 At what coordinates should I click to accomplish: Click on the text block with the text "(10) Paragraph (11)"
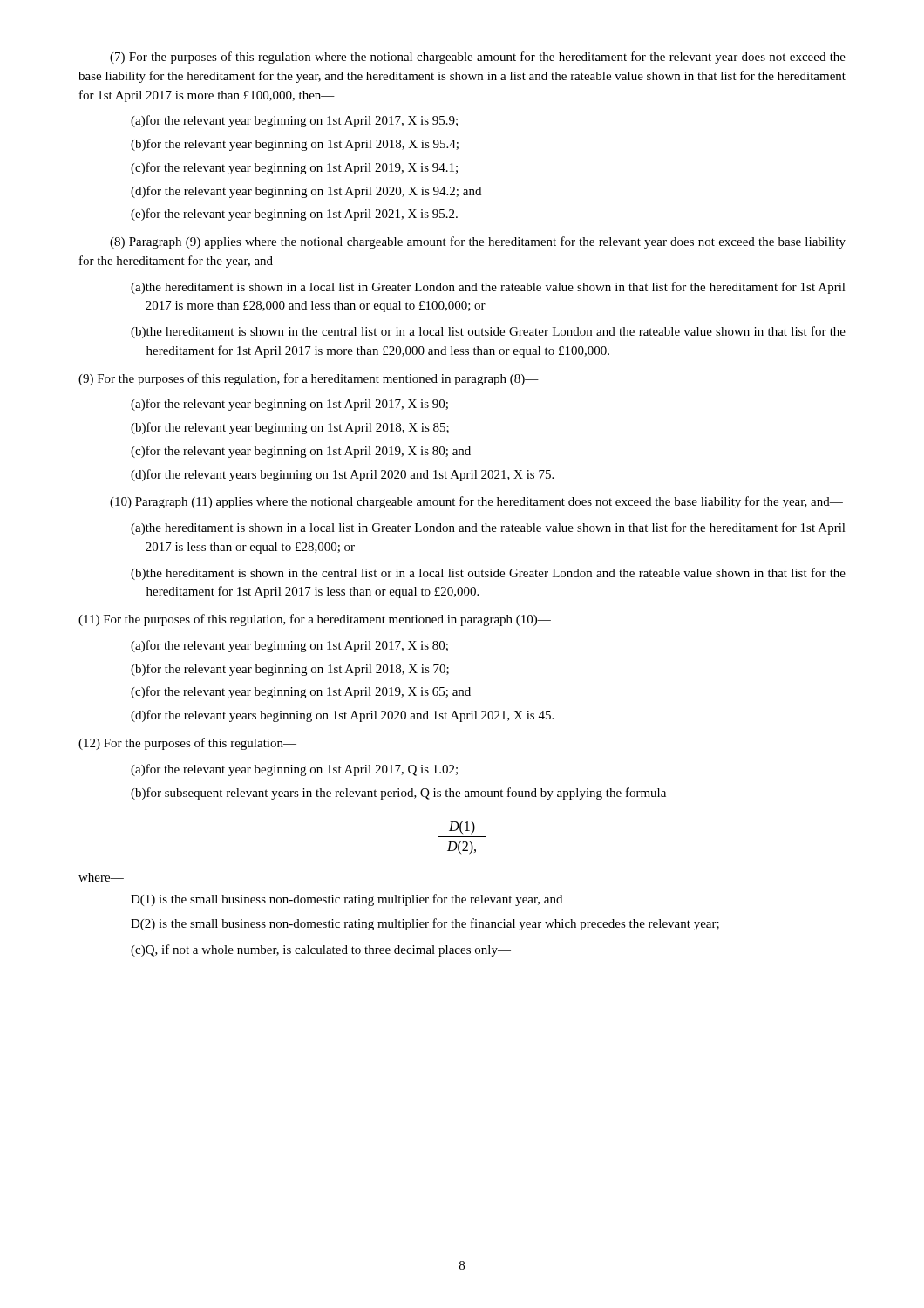point(462,502)
